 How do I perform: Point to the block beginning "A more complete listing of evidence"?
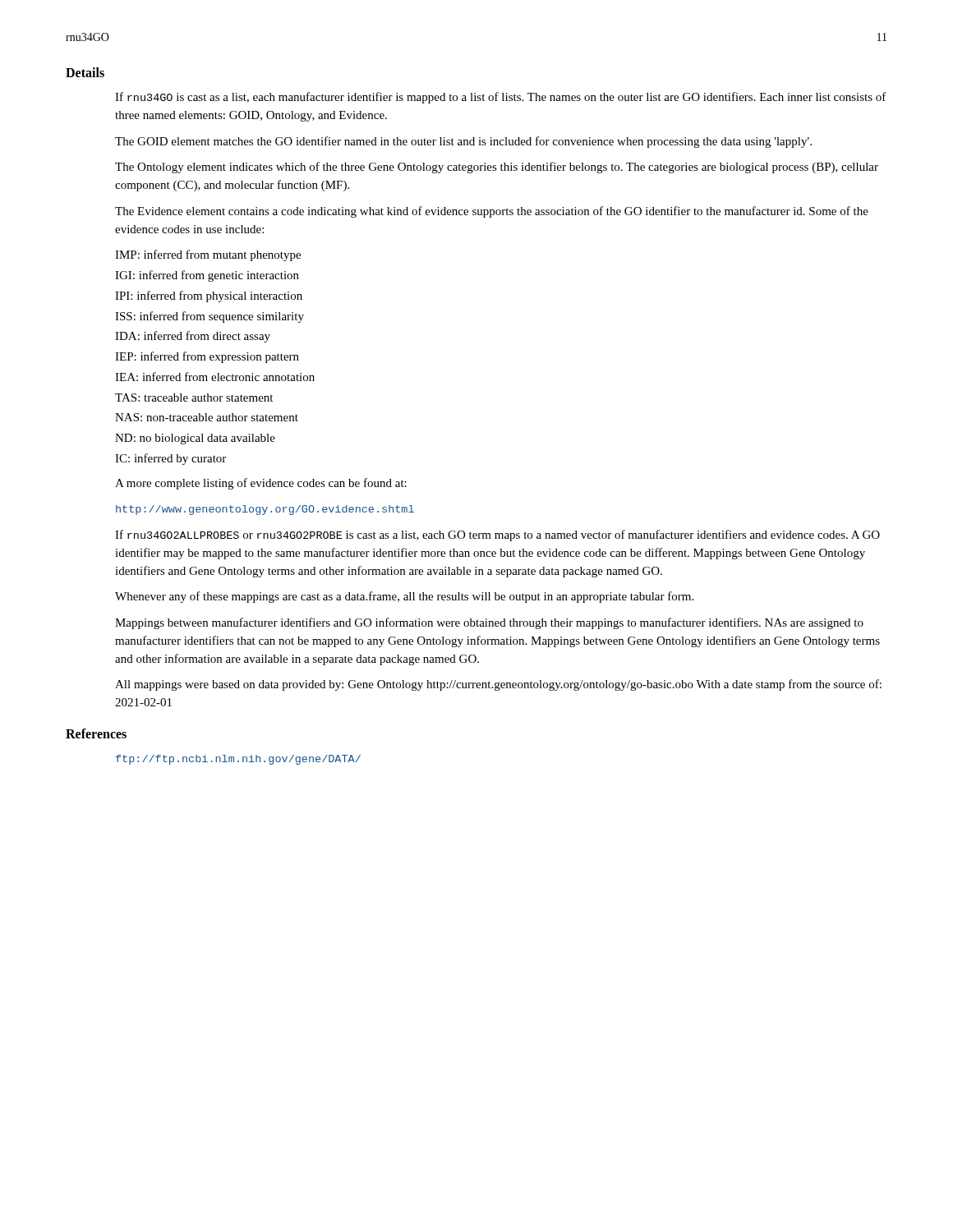(261, 483)
